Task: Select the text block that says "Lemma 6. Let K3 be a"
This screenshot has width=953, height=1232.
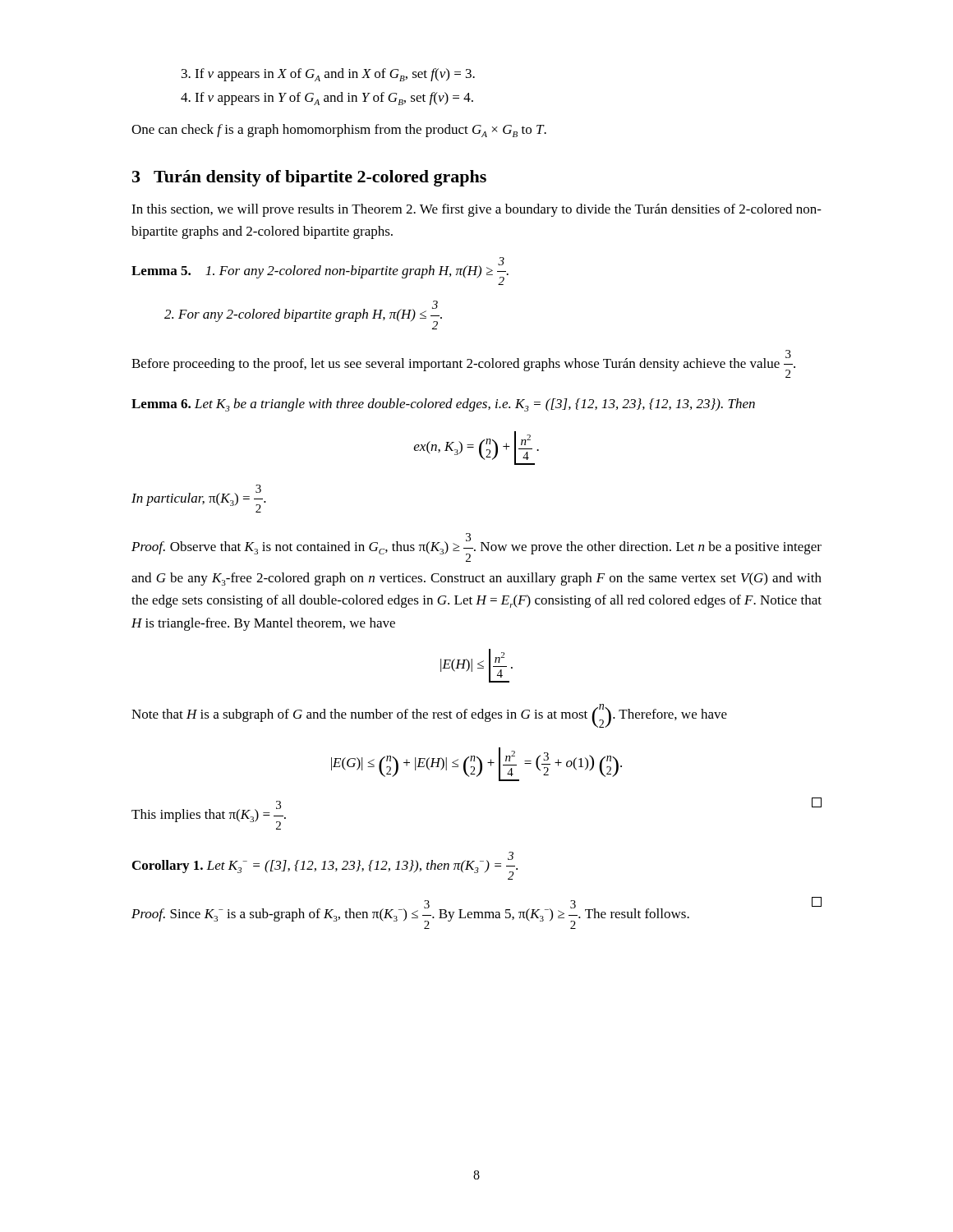Action: (443, 405)
